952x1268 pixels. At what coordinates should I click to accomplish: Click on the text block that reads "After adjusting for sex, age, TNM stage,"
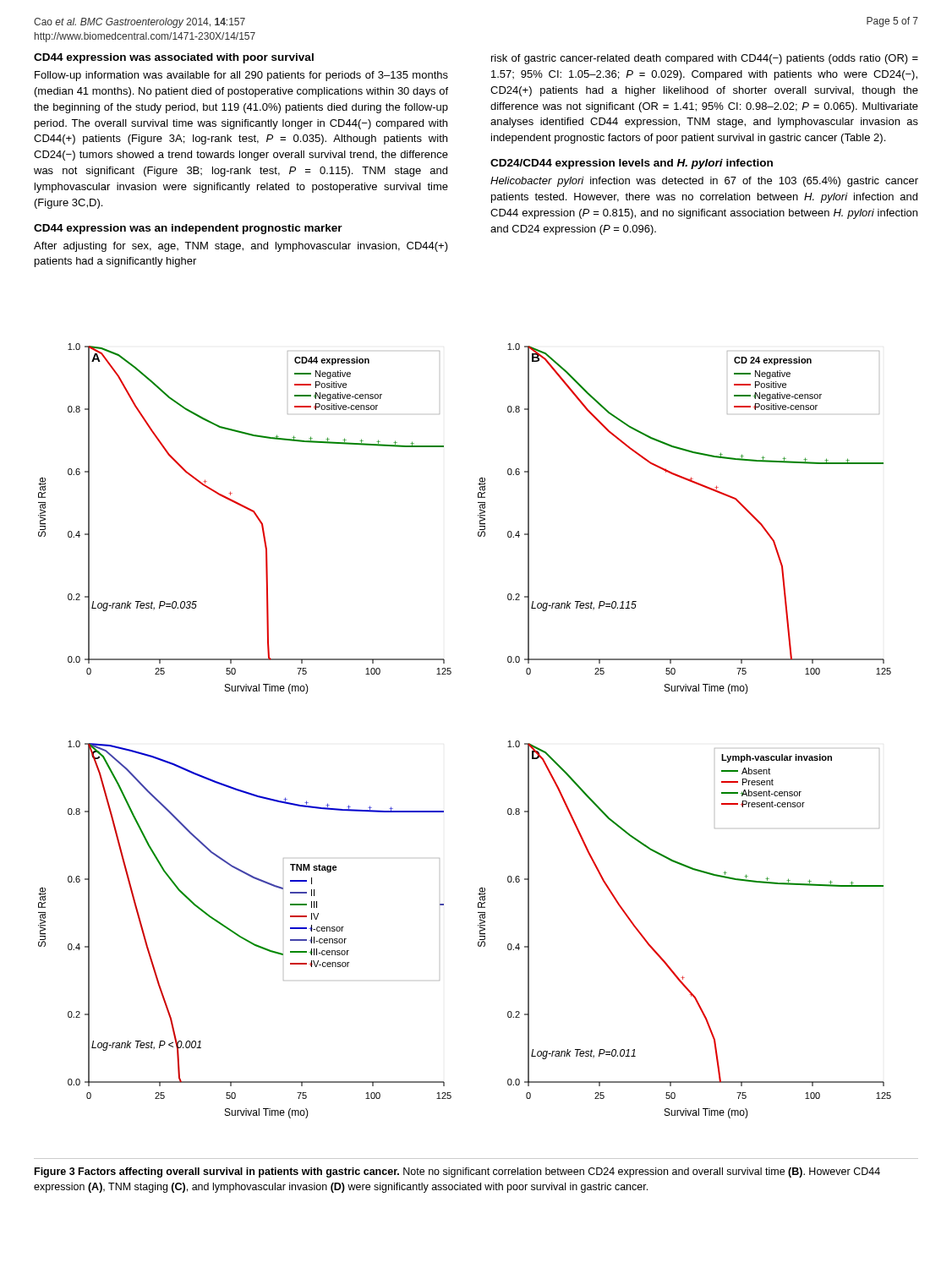[x=241, y=253]
